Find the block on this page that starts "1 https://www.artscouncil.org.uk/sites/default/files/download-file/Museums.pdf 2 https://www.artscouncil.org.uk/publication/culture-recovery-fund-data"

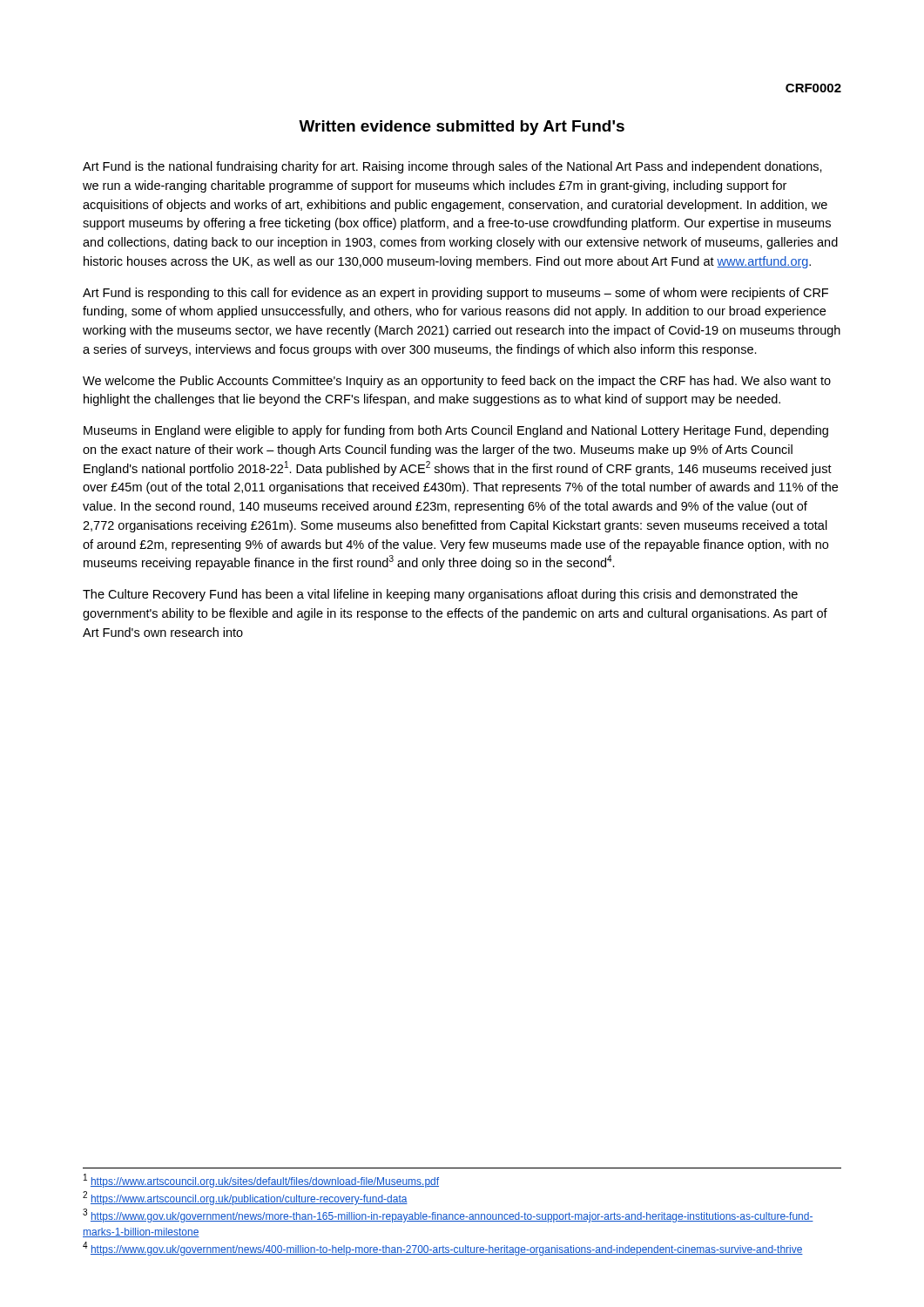click(x=462, y=1215)
